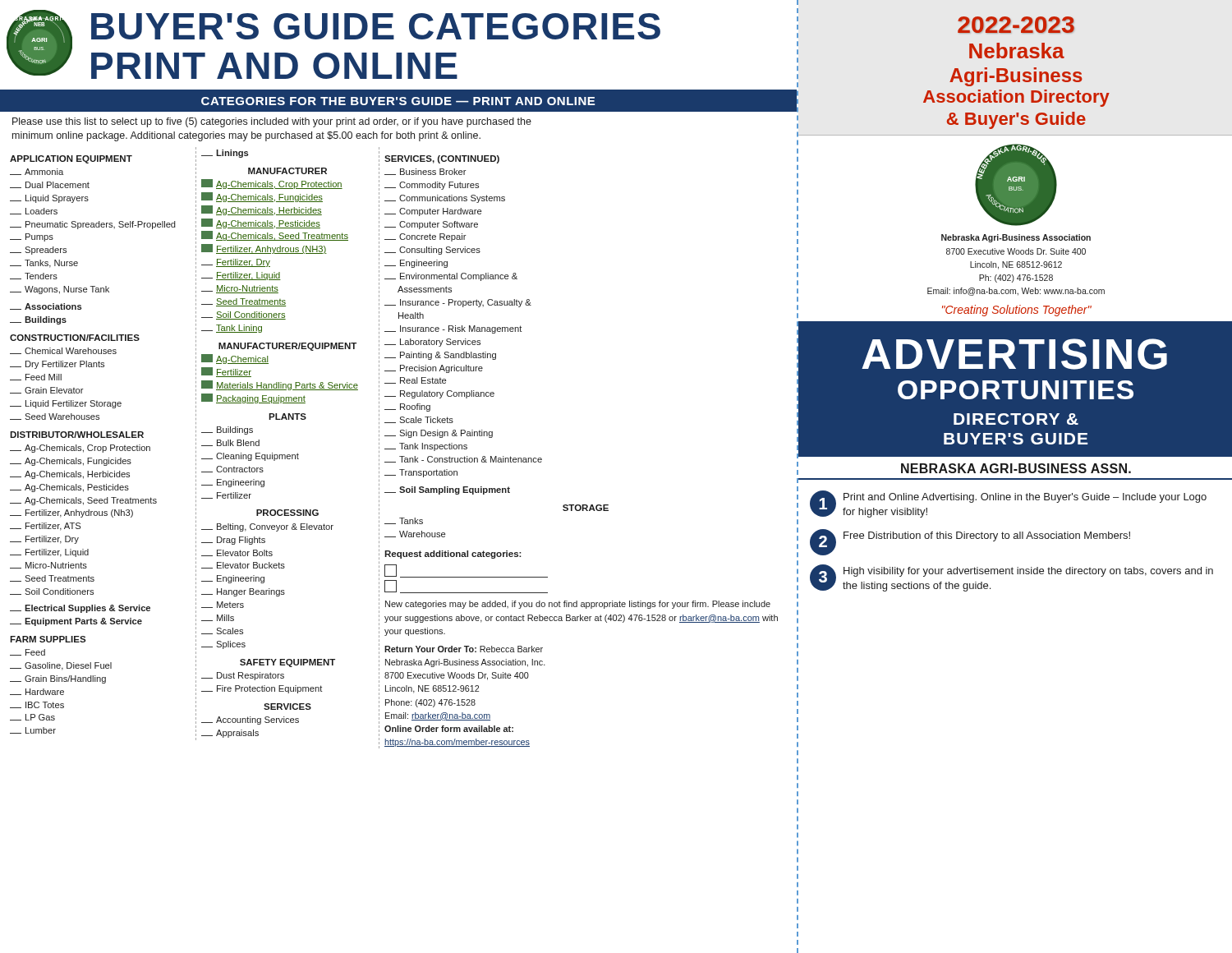Find the text starting "Soil Sampling Equipment"

[x=447, y=490]
